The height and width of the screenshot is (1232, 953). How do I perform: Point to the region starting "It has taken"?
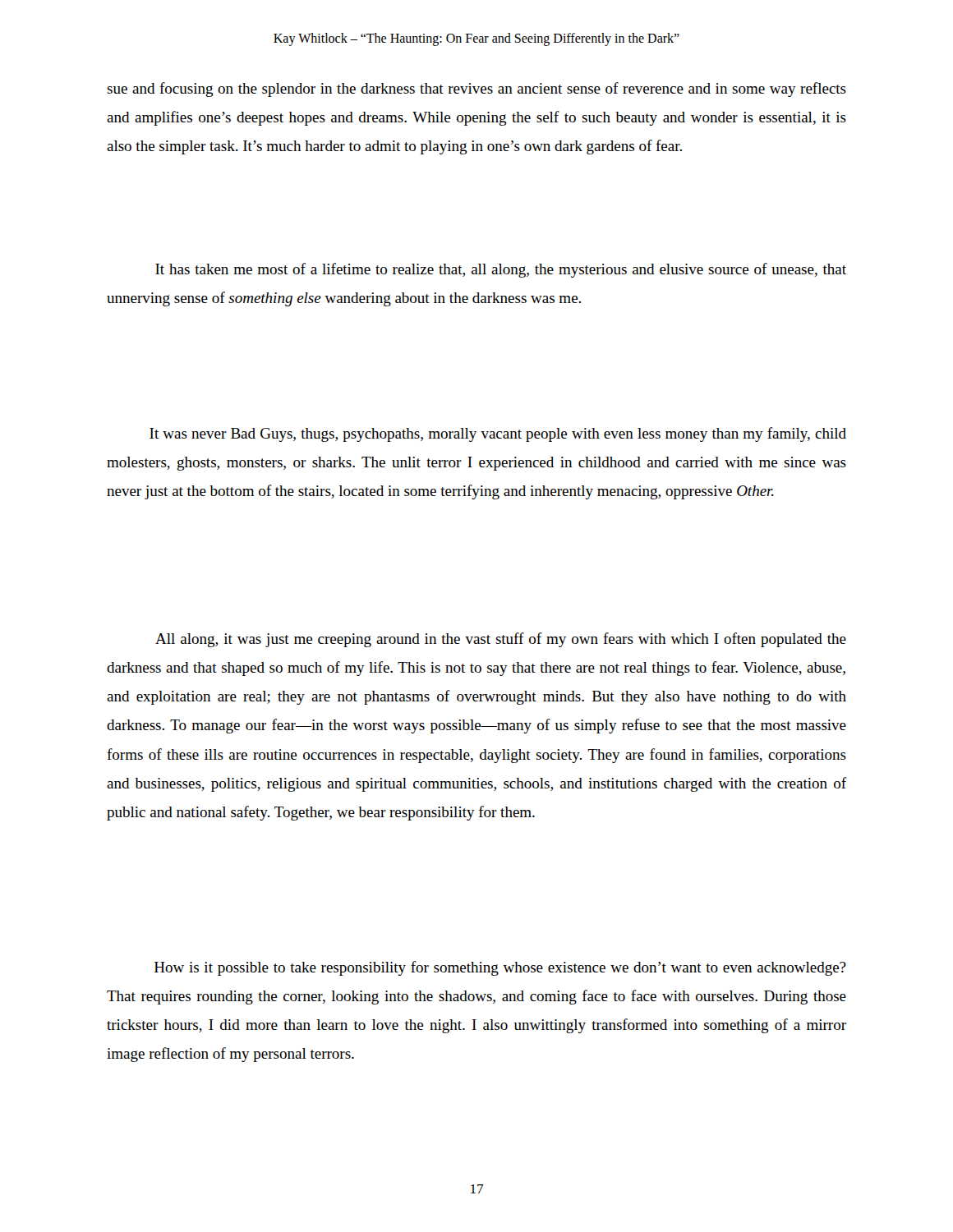point(476,283)
